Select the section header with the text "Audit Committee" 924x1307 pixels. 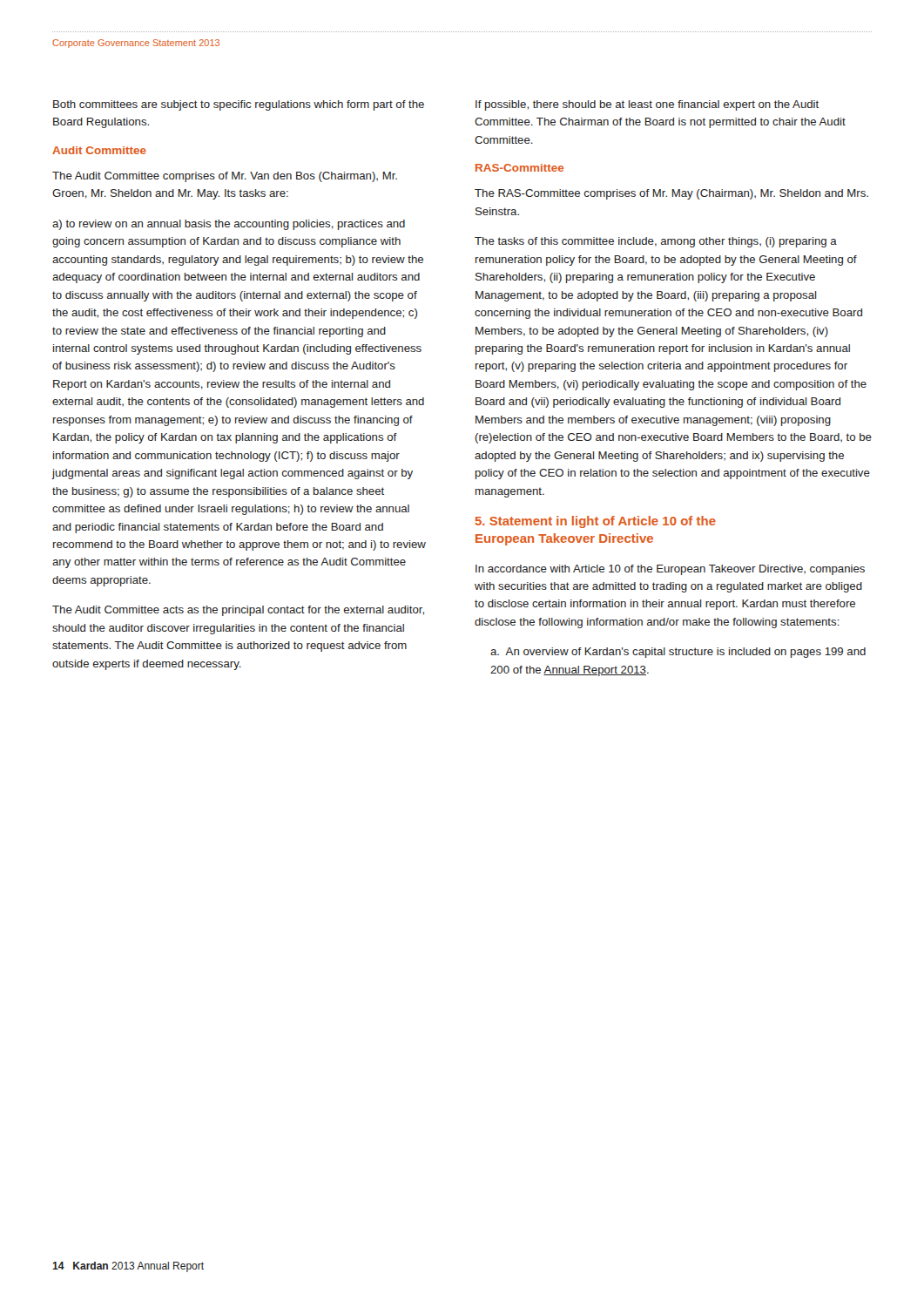click(99, 150)
